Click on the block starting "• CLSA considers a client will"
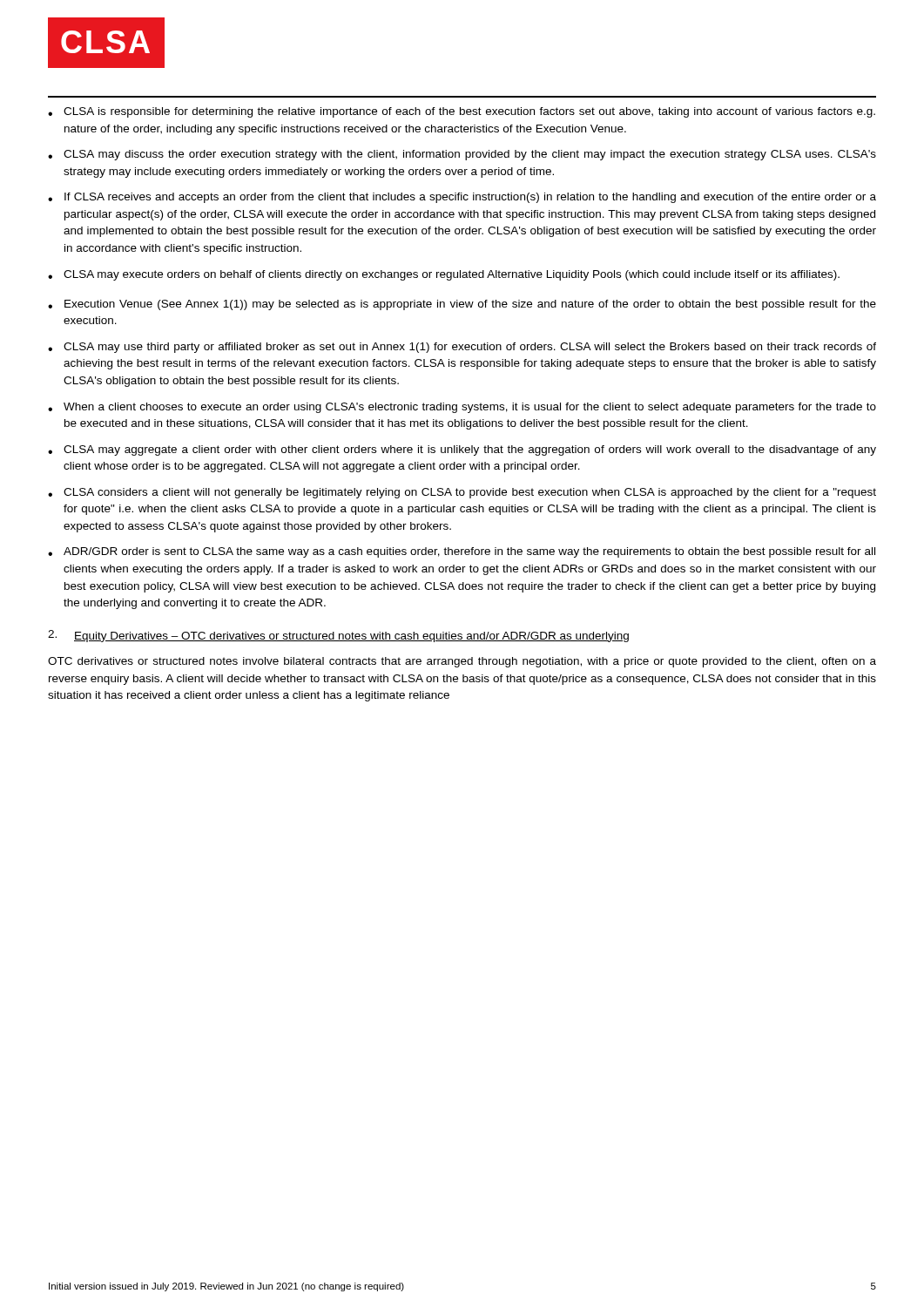This screenshot has width=924, height=1307. pyautogui.click(x=462, y=509)
